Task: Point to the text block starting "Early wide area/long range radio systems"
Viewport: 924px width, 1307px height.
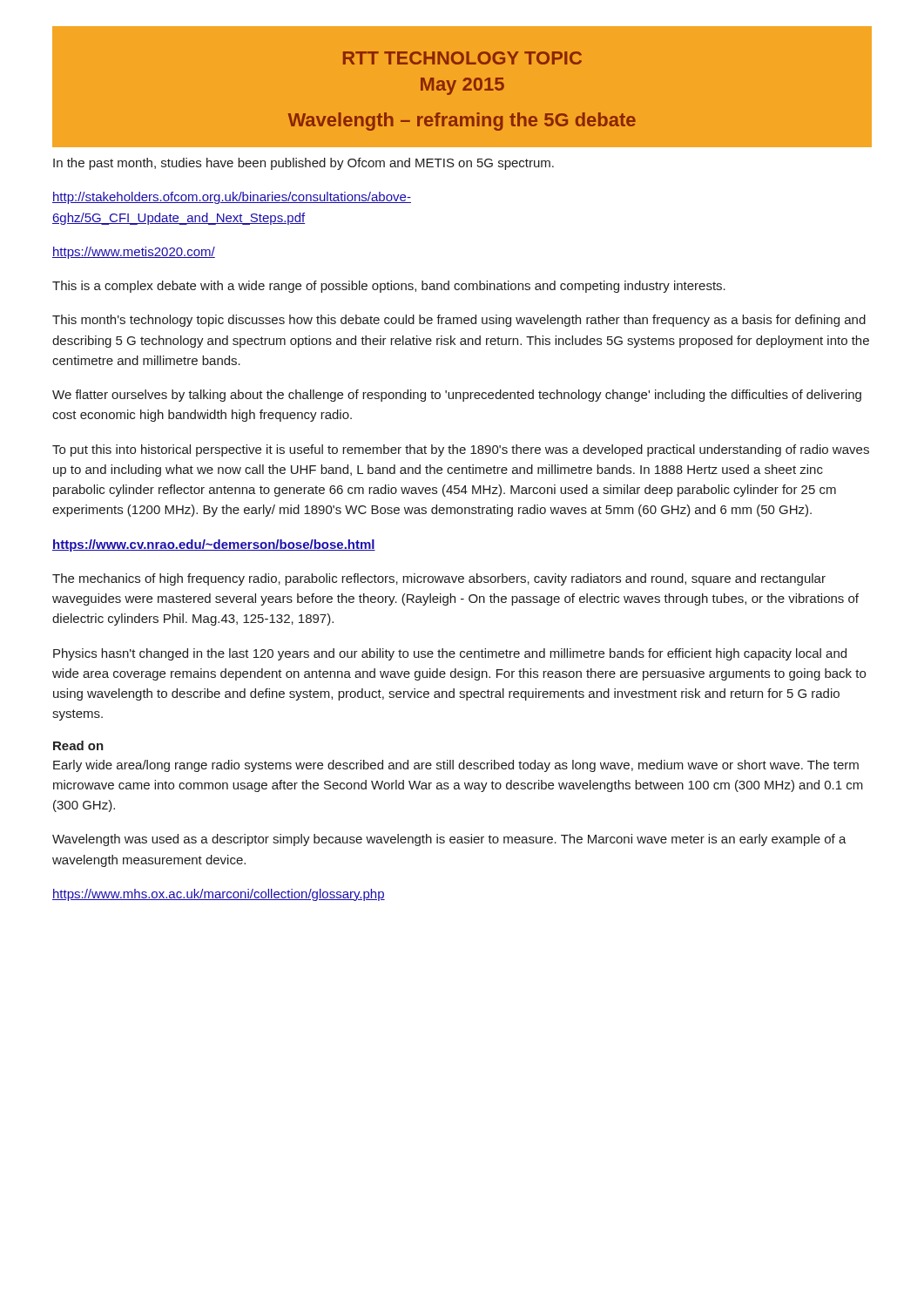Action: click(x=458, y=784)
